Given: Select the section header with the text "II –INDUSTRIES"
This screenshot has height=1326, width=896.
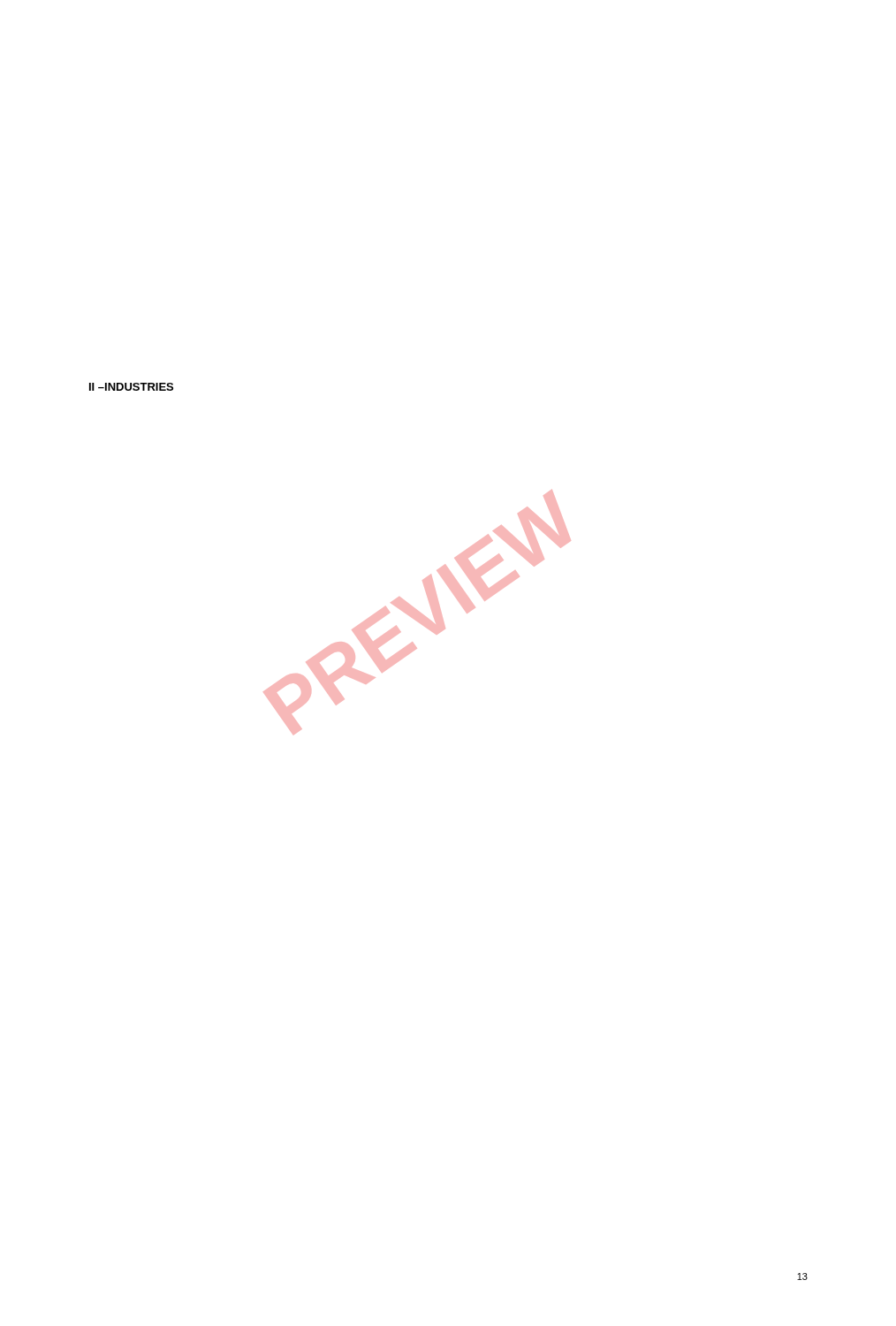Looking at the screenshot, I should [x=131, y=387].
